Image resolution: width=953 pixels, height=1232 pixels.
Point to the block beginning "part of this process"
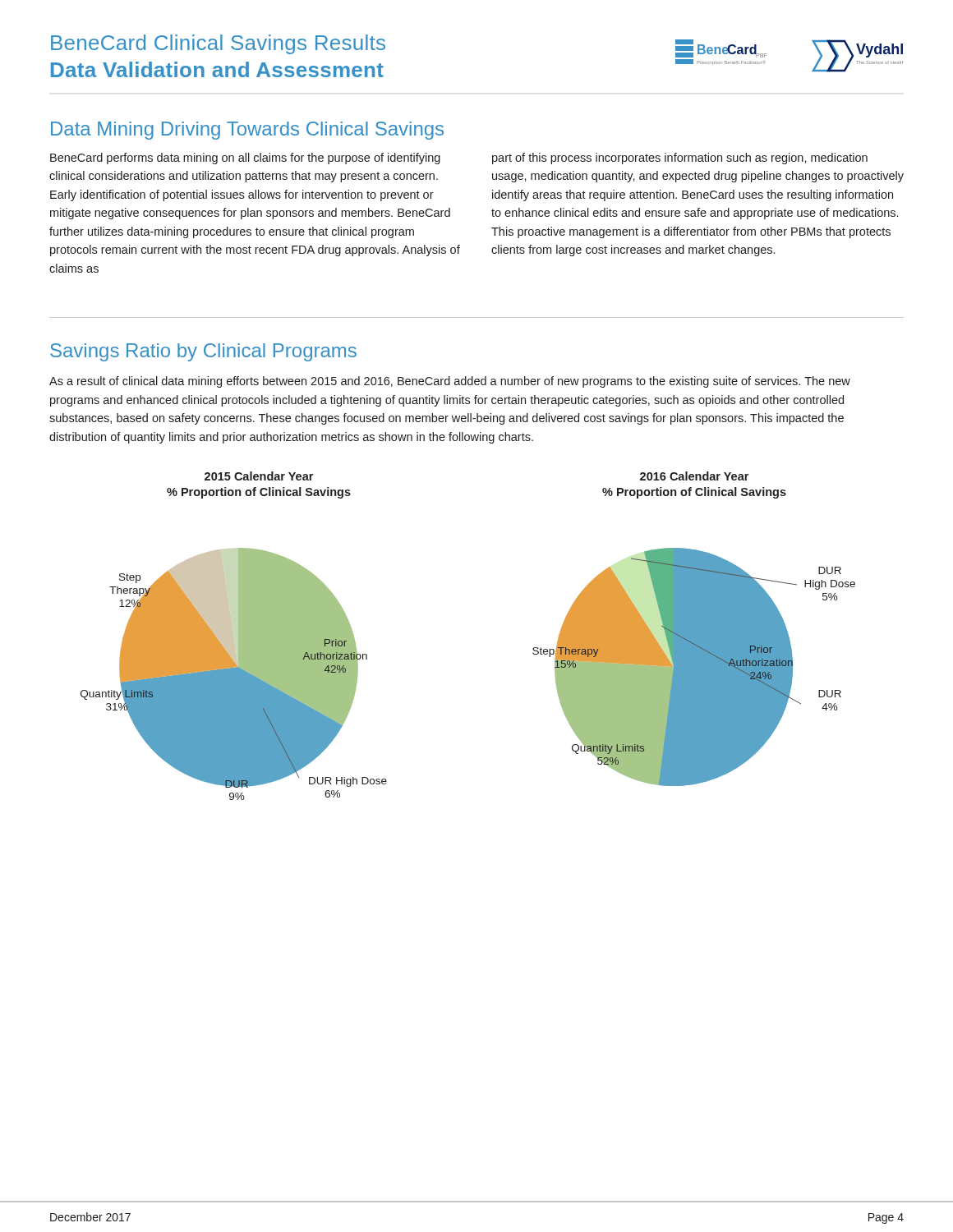click(697, 204)
